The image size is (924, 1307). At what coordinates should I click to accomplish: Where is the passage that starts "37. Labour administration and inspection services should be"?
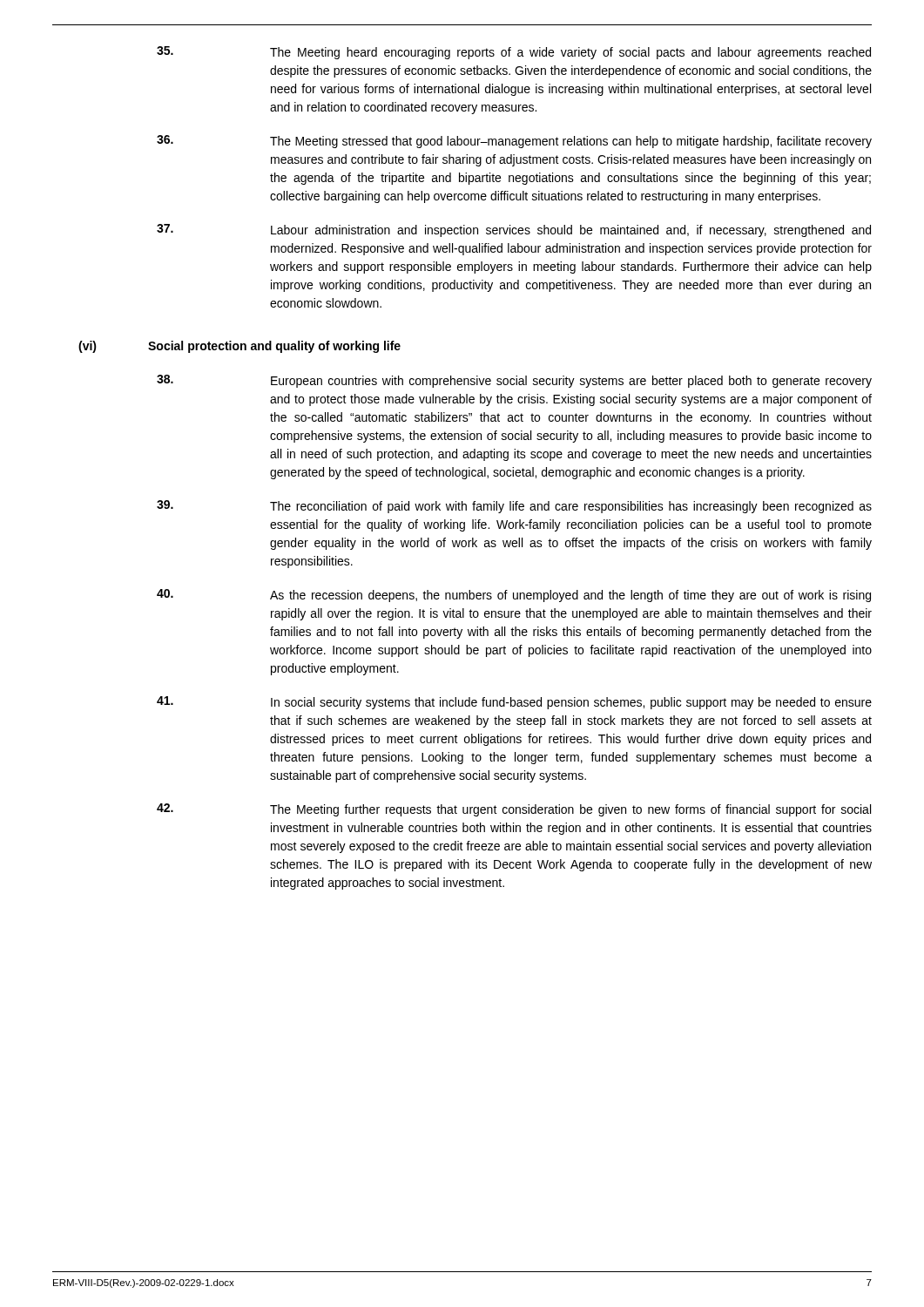pyautogui.click(x=462, y=267)
